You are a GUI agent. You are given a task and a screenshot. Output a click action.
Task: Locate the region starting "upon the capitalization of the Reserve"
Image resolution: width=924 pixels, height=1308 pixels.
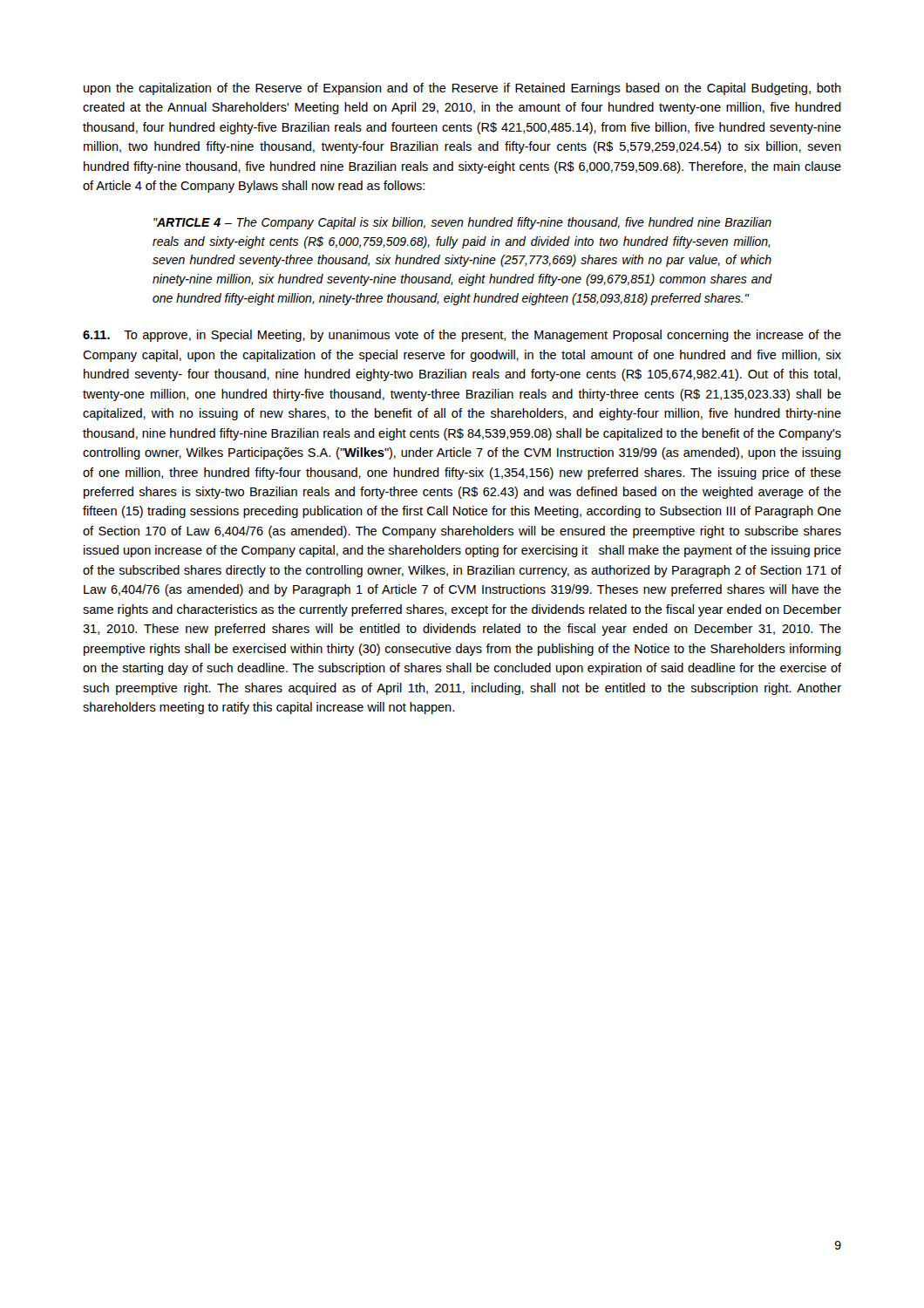point(462,137)
